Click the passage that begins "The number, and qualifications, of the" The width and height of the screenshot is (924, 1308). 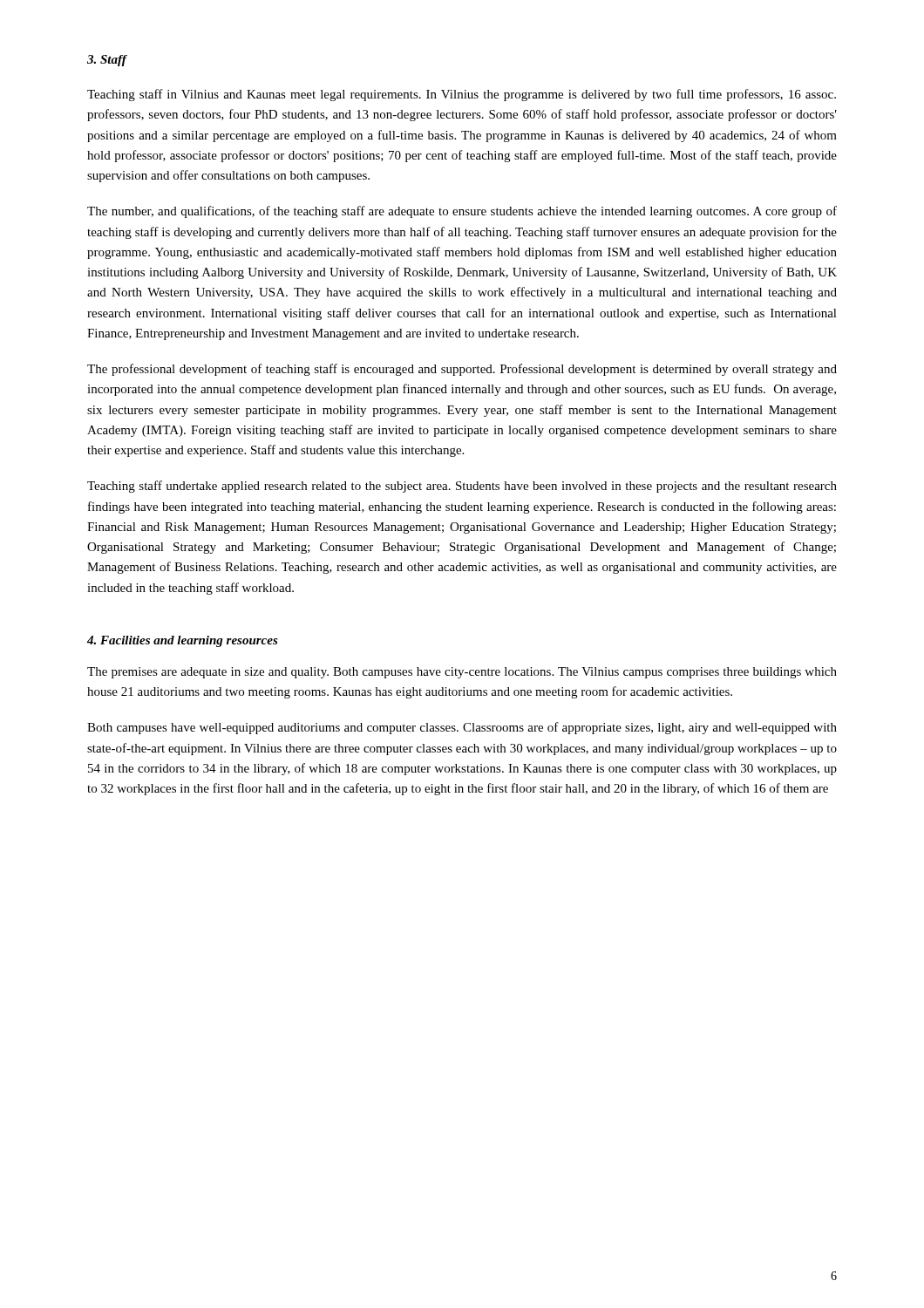tap(462, 272)
